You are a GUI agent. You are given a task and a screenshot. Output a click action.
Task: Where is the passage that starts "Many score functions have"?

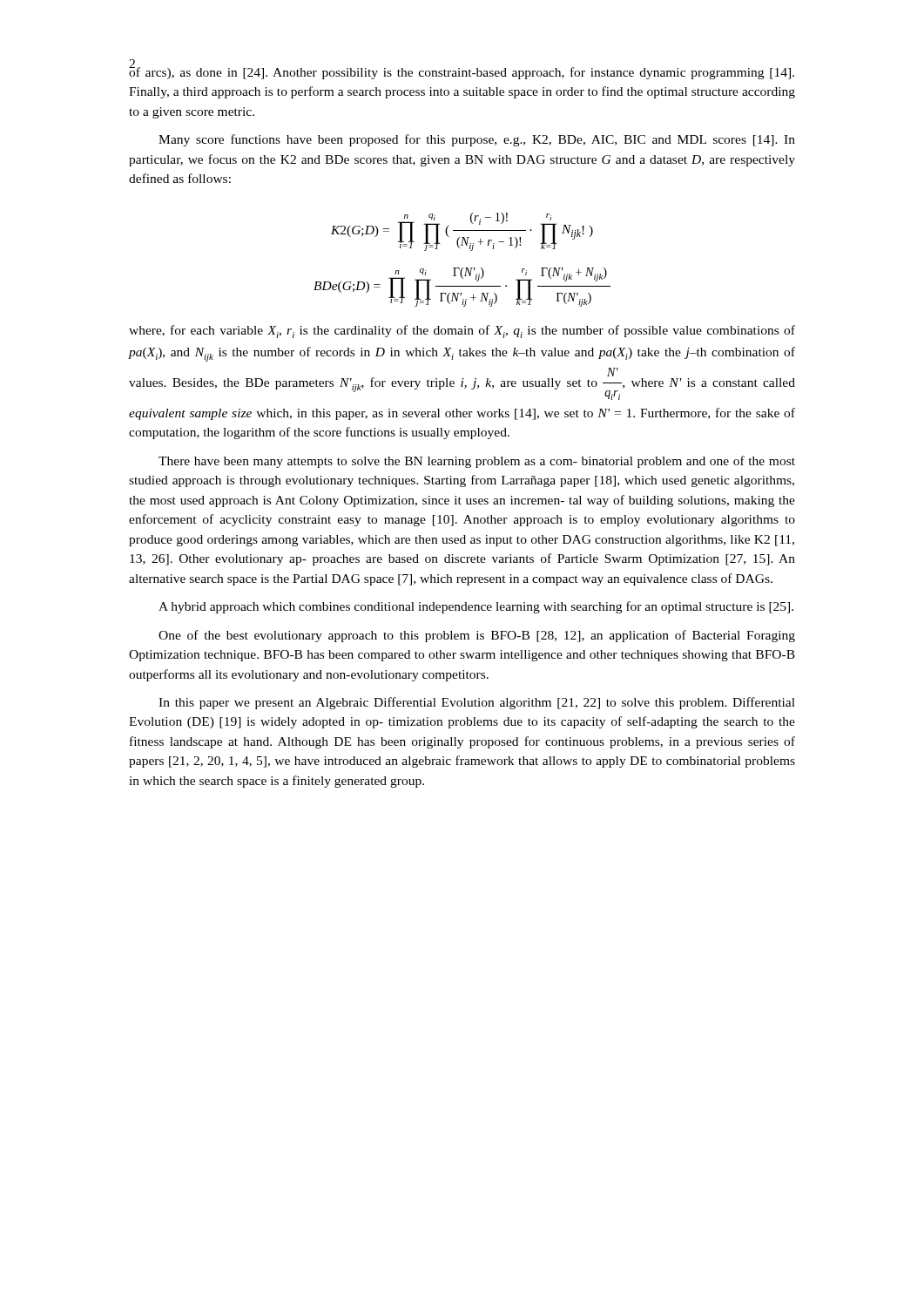point(462,160)
